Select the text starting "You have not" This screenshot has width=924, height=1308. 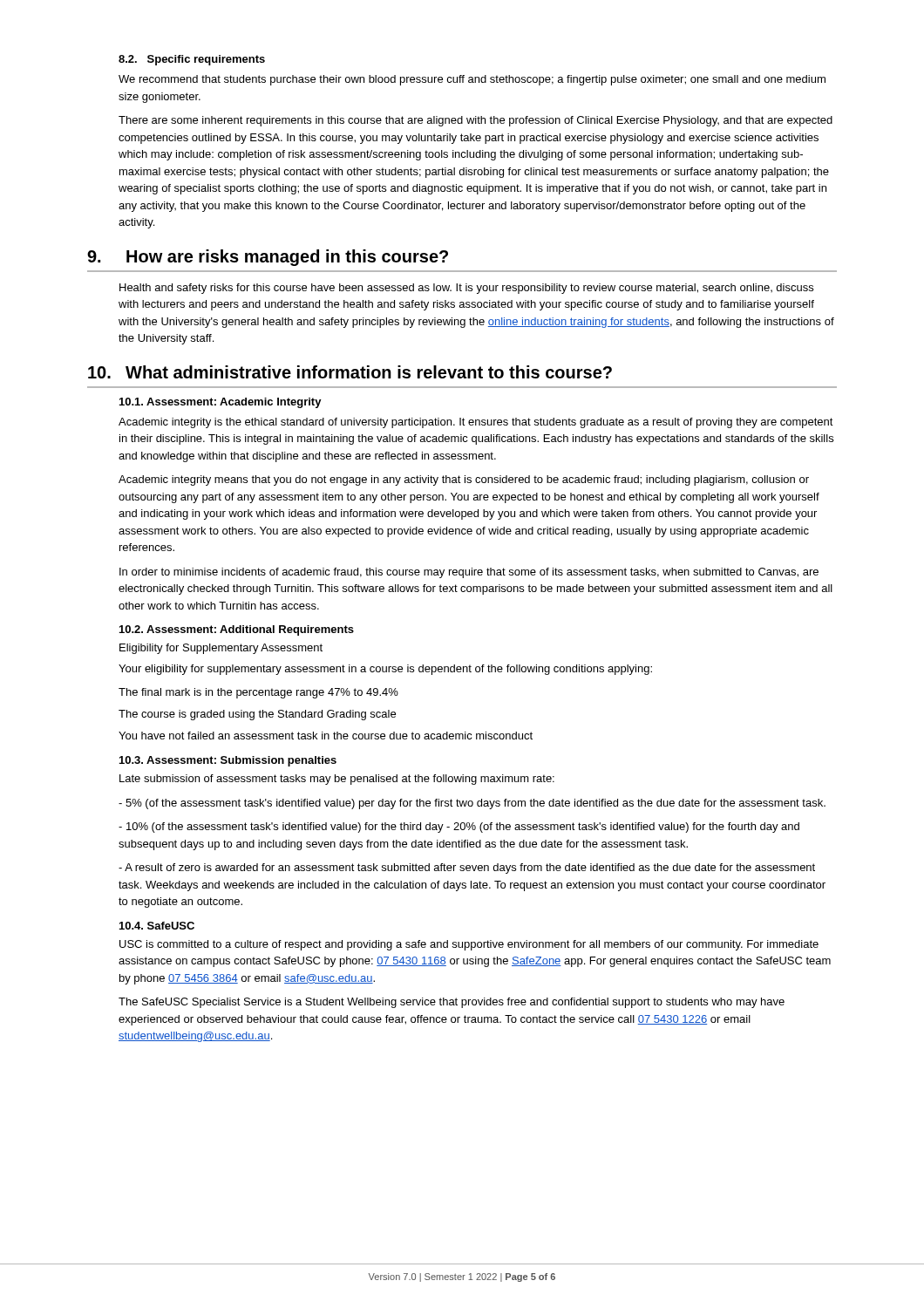point(326,735)
